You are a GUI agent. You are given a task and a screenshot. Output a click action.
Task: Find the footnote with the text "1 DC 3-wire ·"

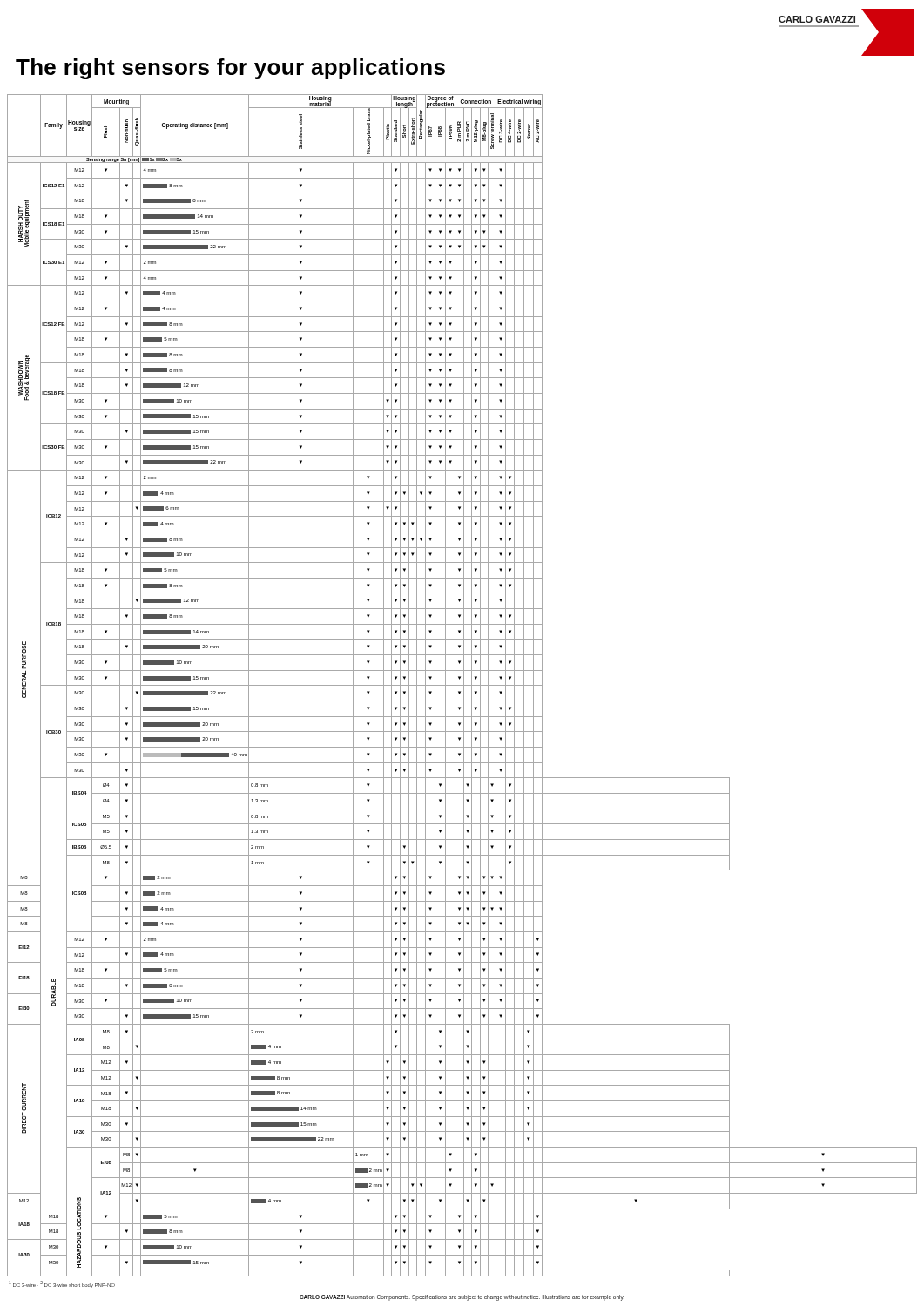point(62,1284)
